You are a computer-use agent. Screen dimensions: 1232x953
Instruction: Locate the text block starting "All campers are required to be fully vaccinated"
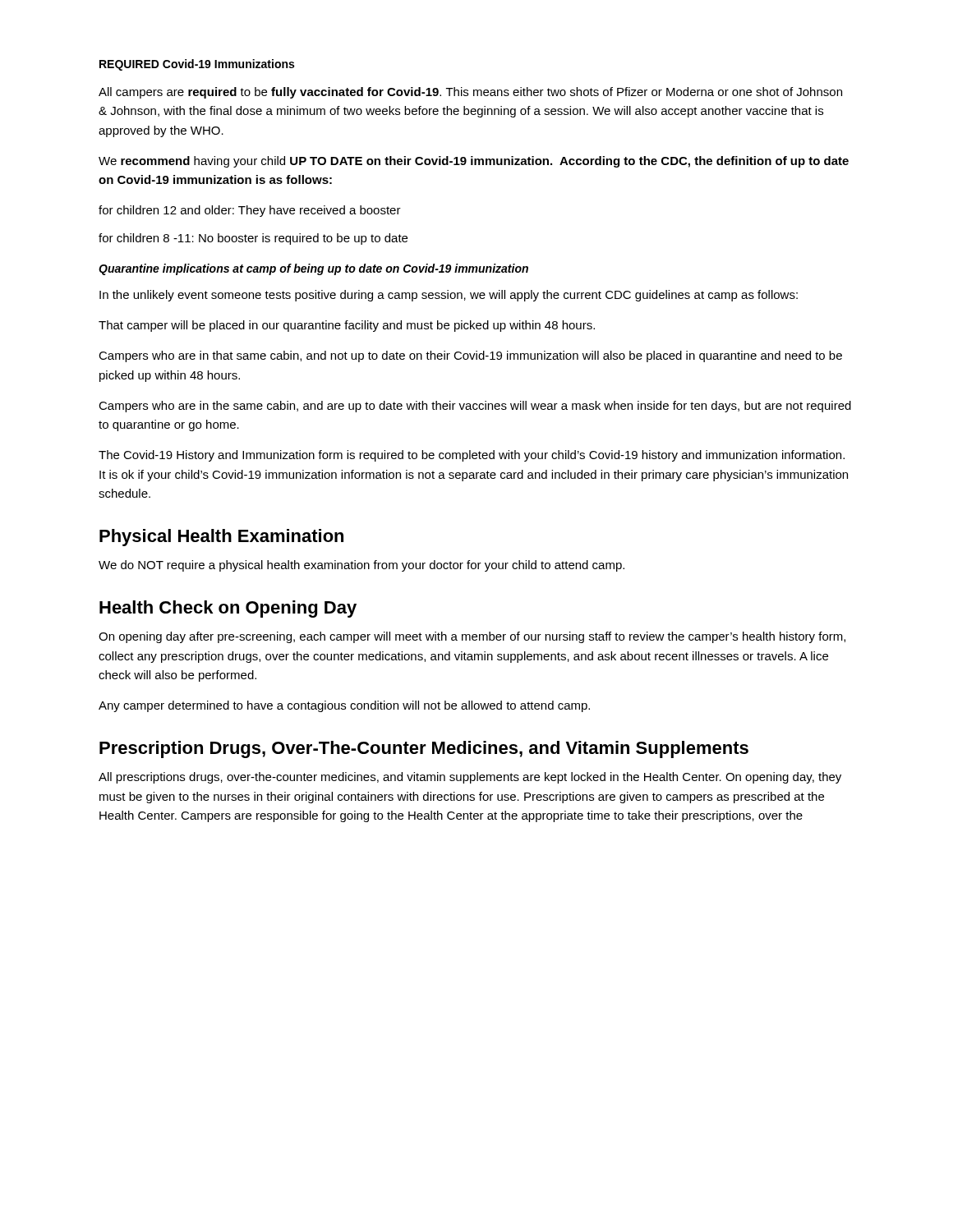471,111
